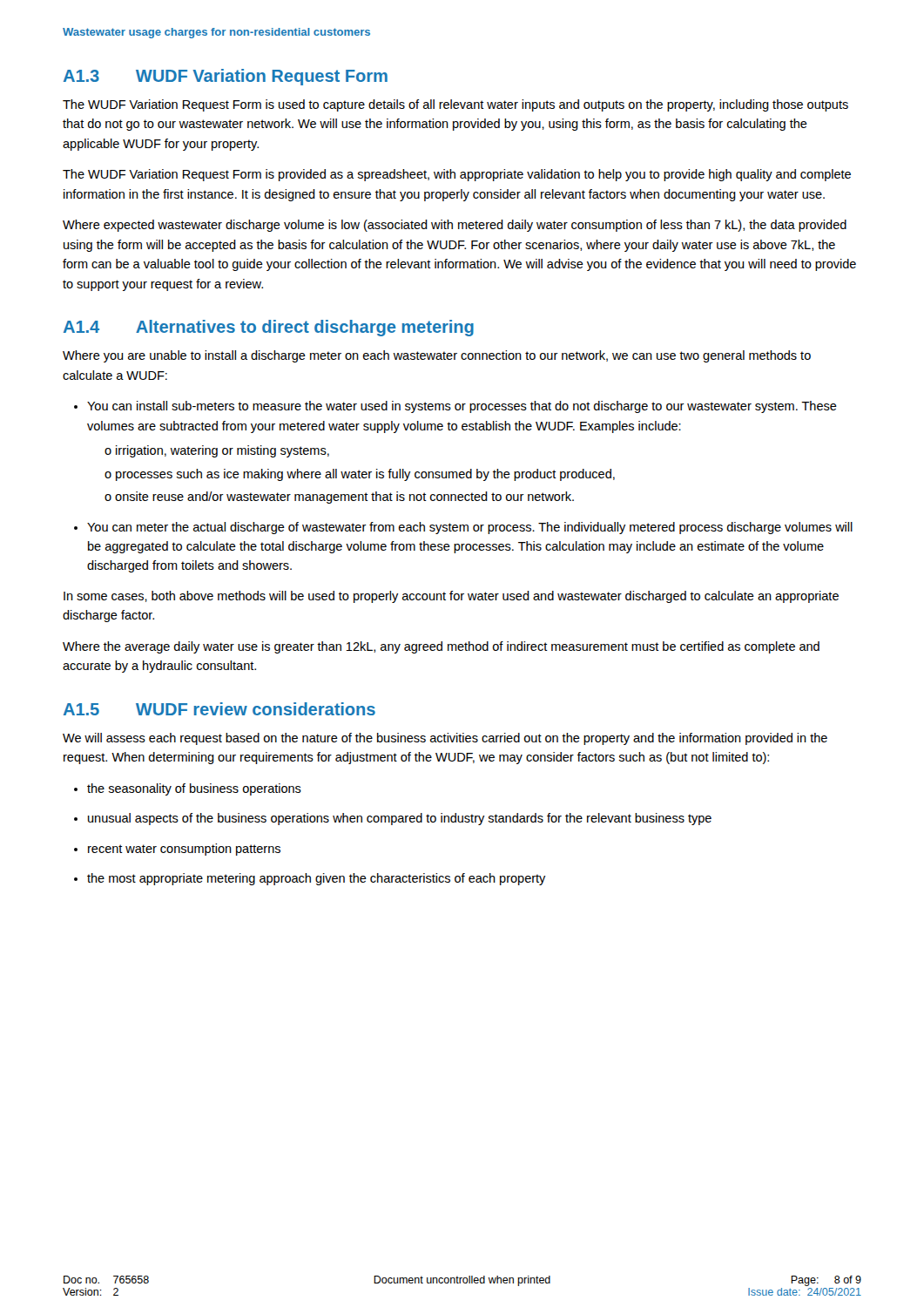Point to the block beginning "Where you are unable to"
This screenshot has height=1307, width=924.
click(x=437, y=366)
